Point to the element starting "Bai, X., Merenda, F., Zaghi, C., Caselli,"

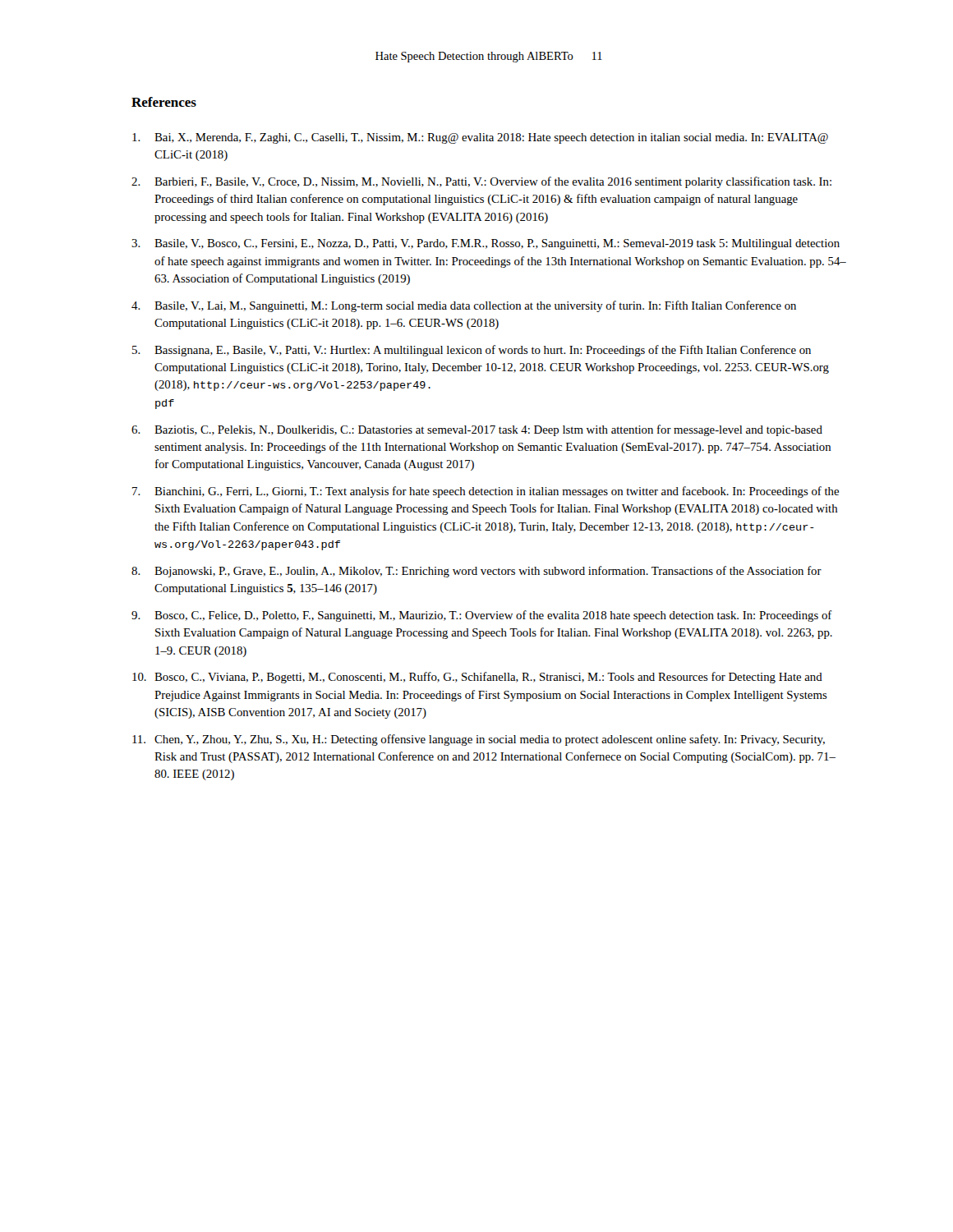point(489,147)
